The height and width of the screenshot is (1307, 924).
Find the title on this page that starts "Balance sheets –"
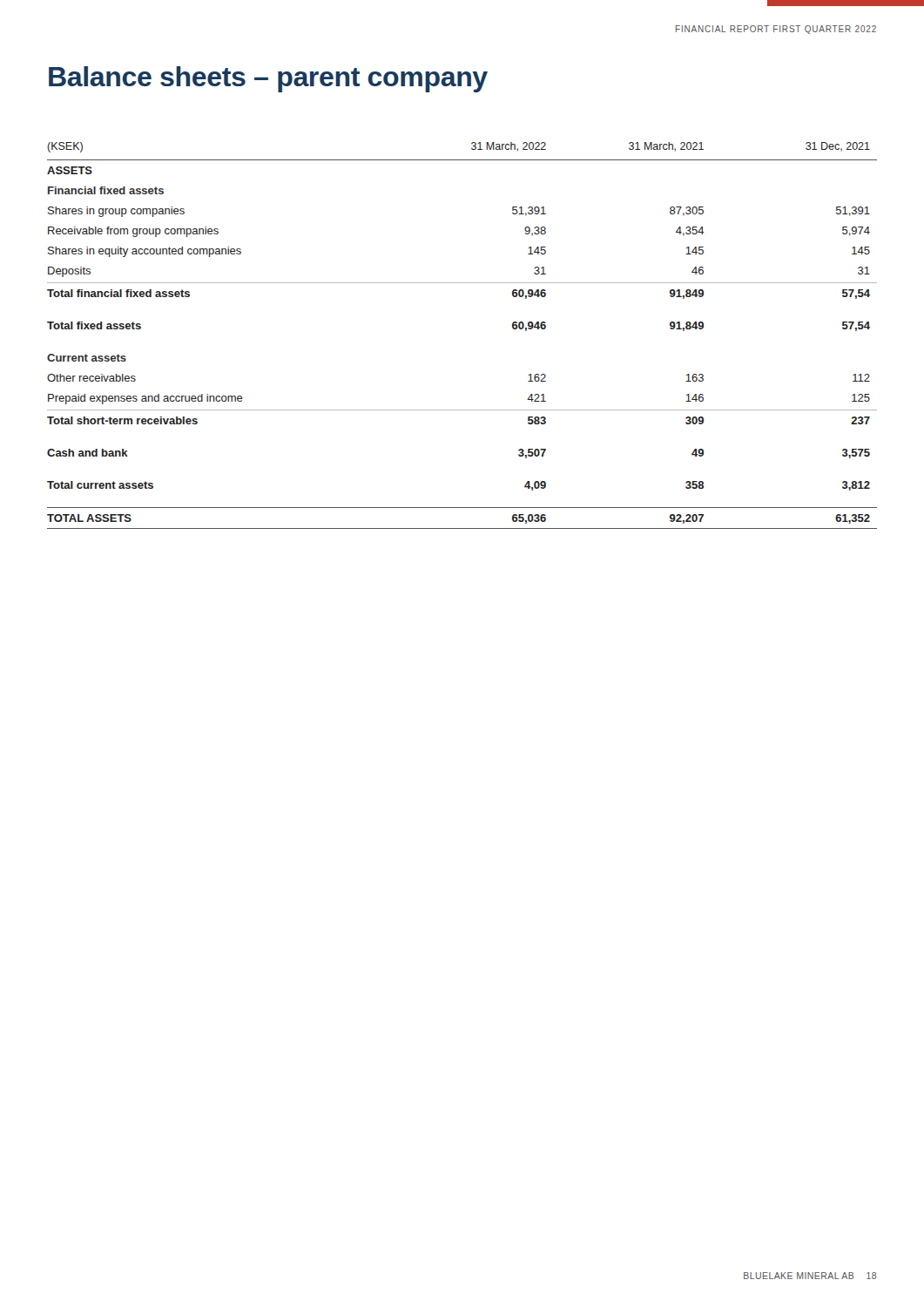click(x=462, y=77)
